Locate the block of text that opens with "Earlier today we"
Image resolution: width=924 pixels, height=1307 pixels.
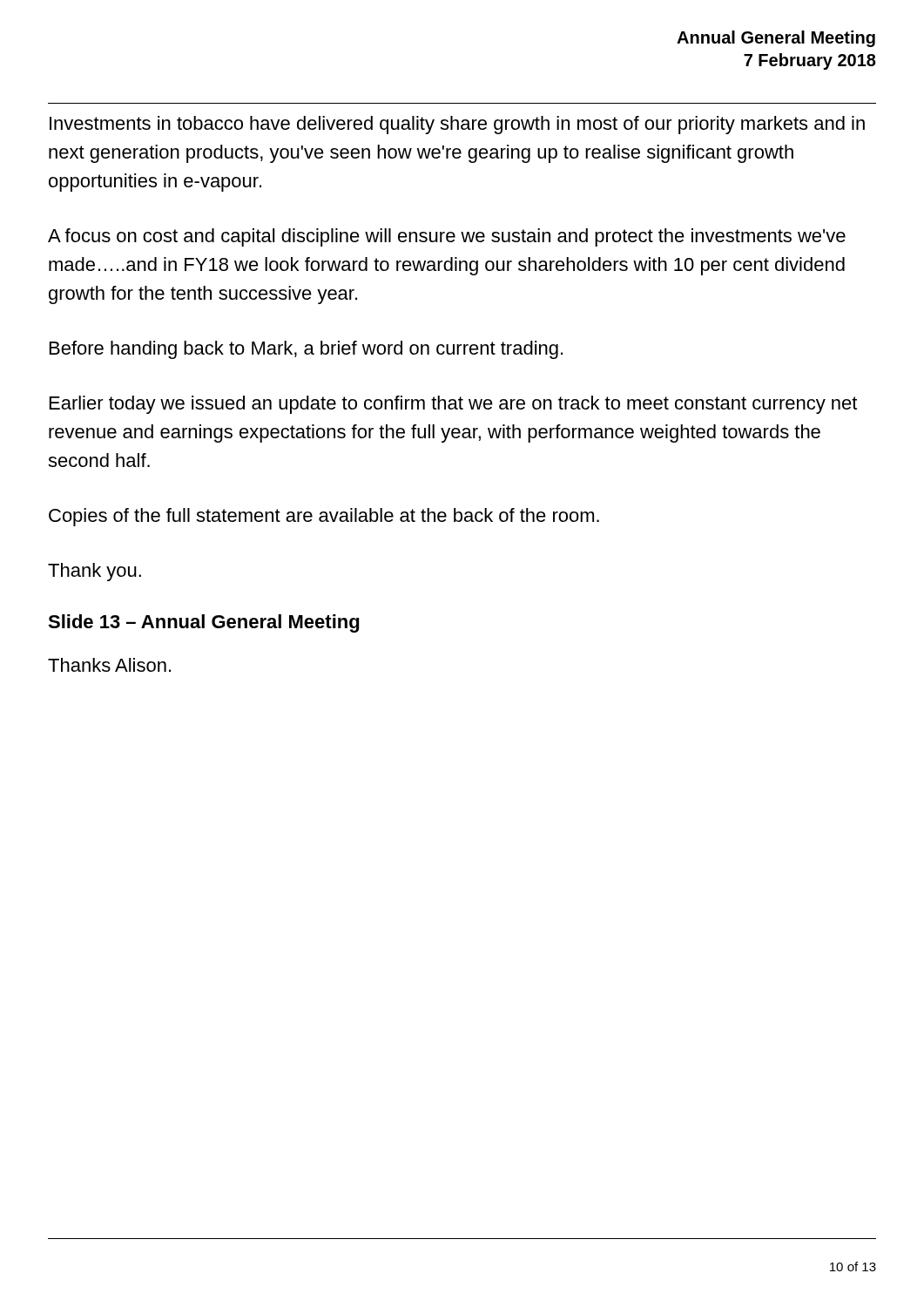[x=453, y=432]
